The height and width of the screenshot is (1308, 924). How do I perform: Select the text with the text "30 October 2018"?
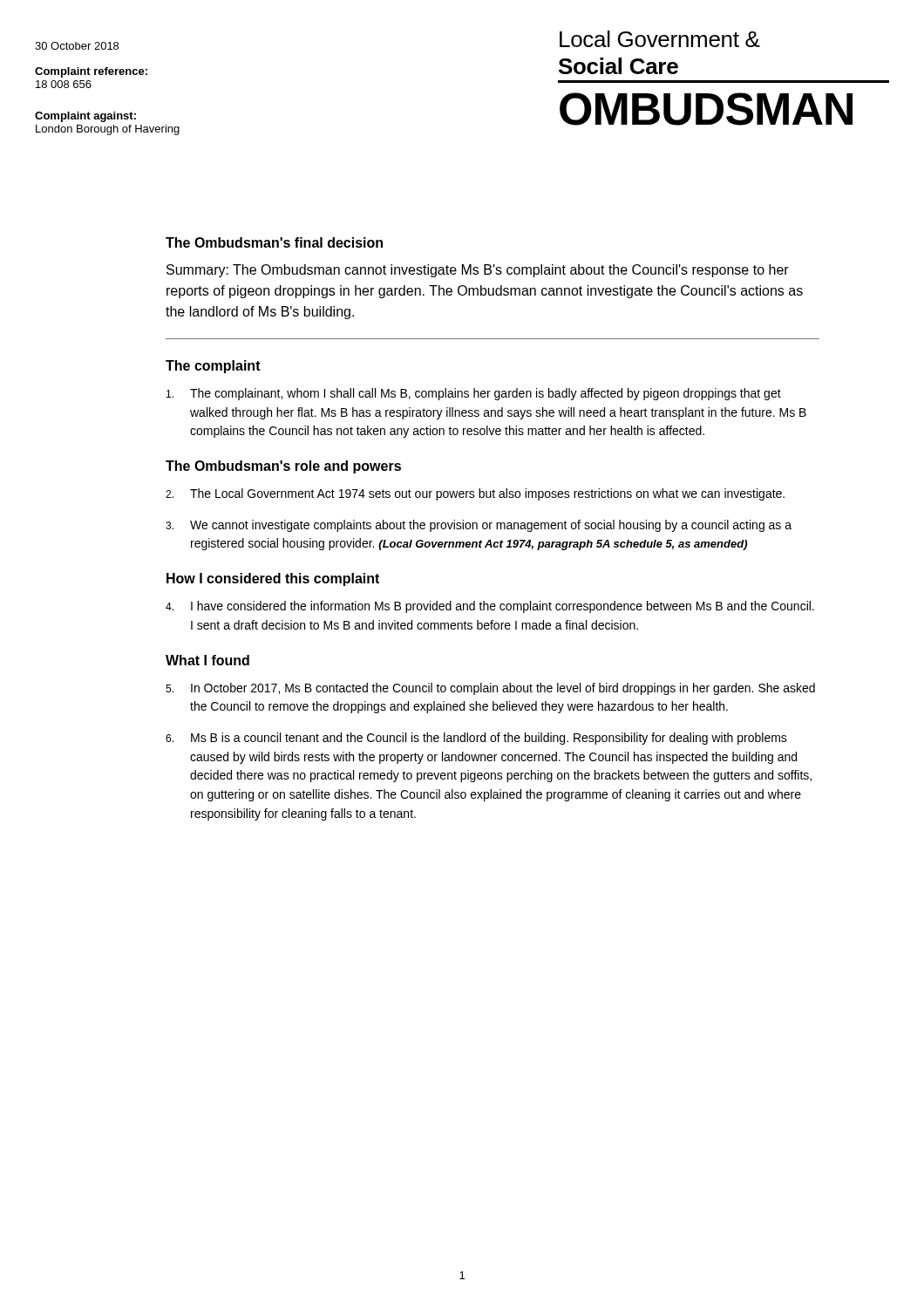tap(77, 46)
